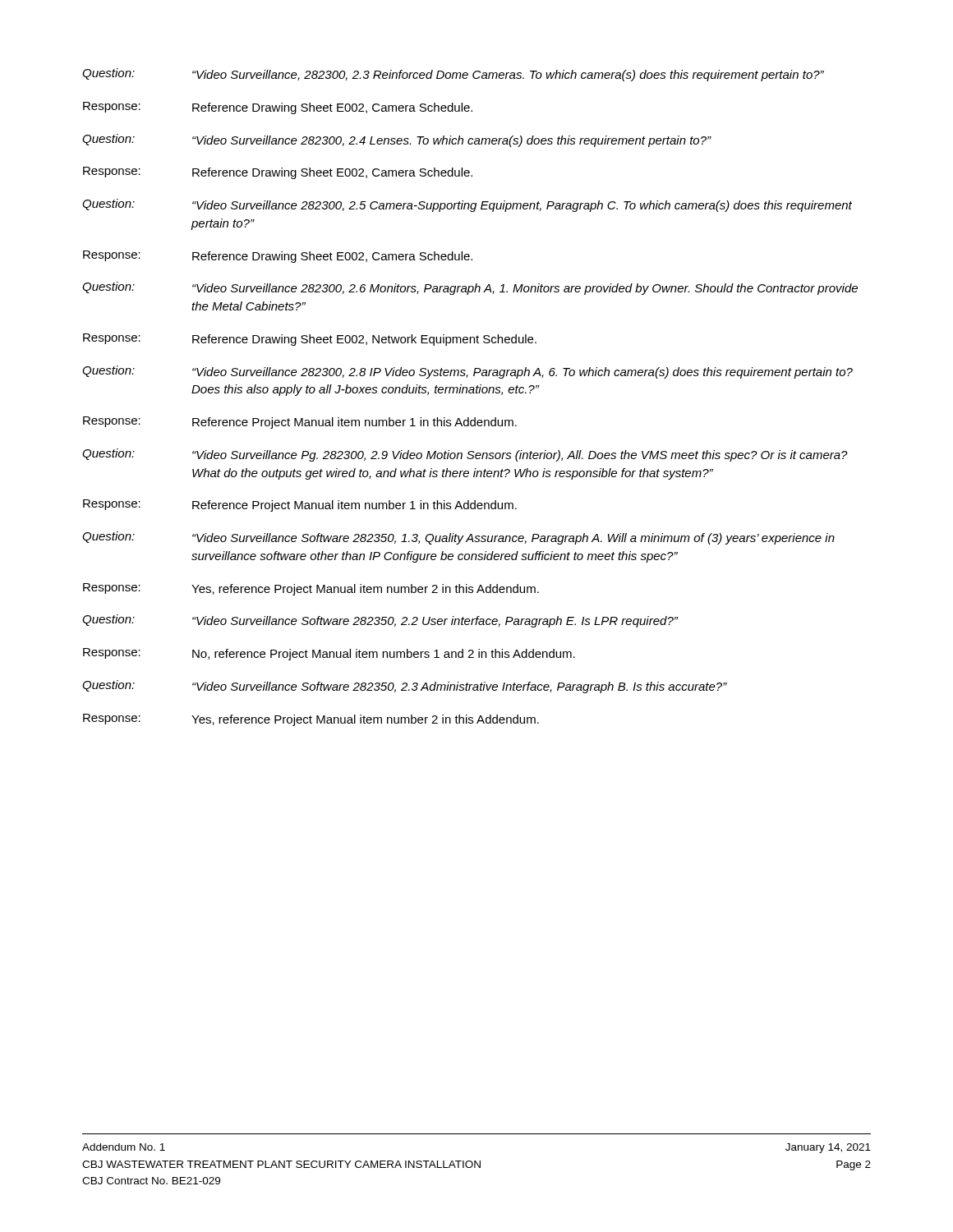Screen dimensions: 1232x953
Task: Click on the block starting "Question: “Video Surveillance 282300, 2.8 IP Video Systems,"
Action: click(x=476, y=380)
